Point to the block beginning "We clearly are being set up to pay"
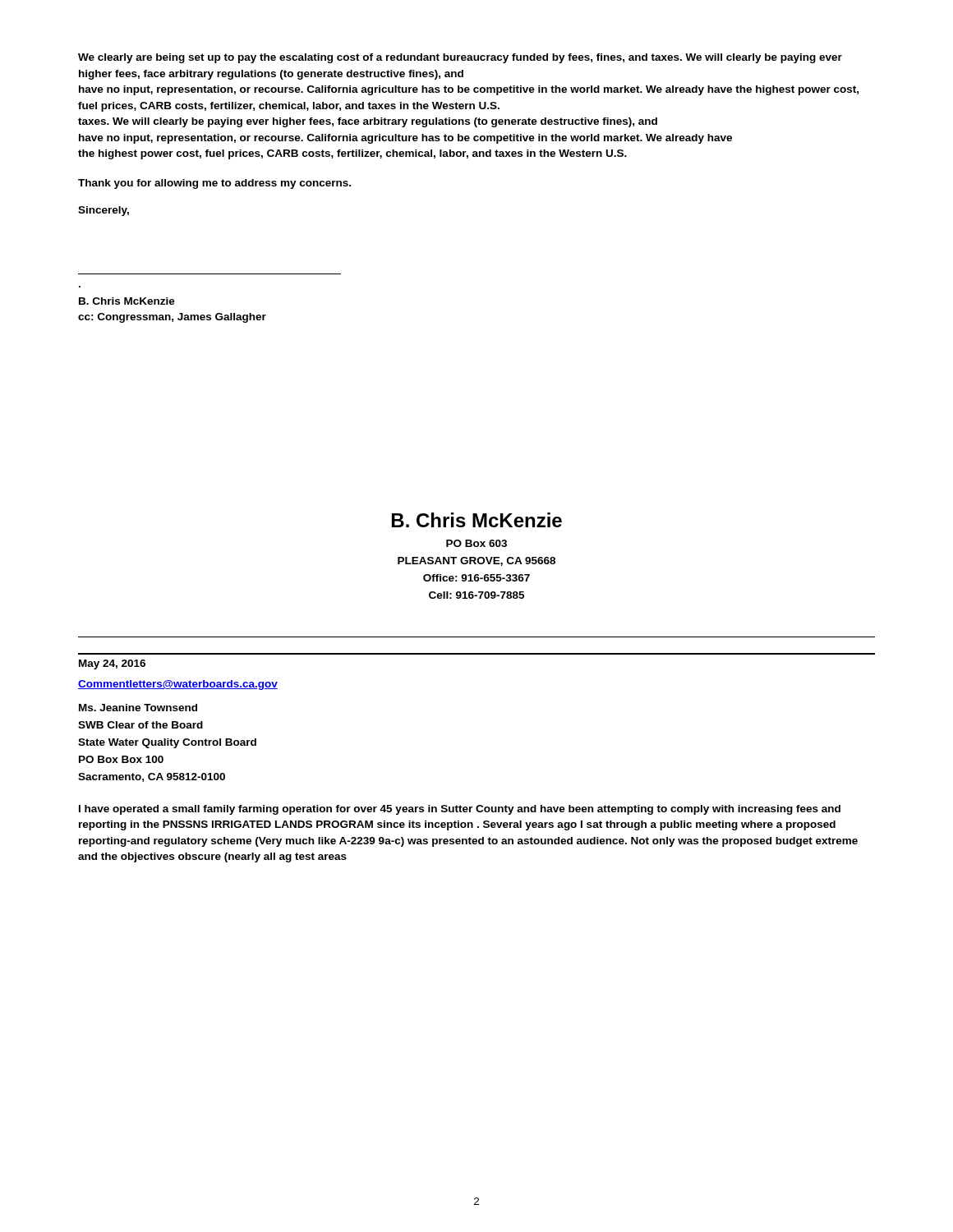The height and width of the screenshot is (1232, 953). tap(469, 105)
